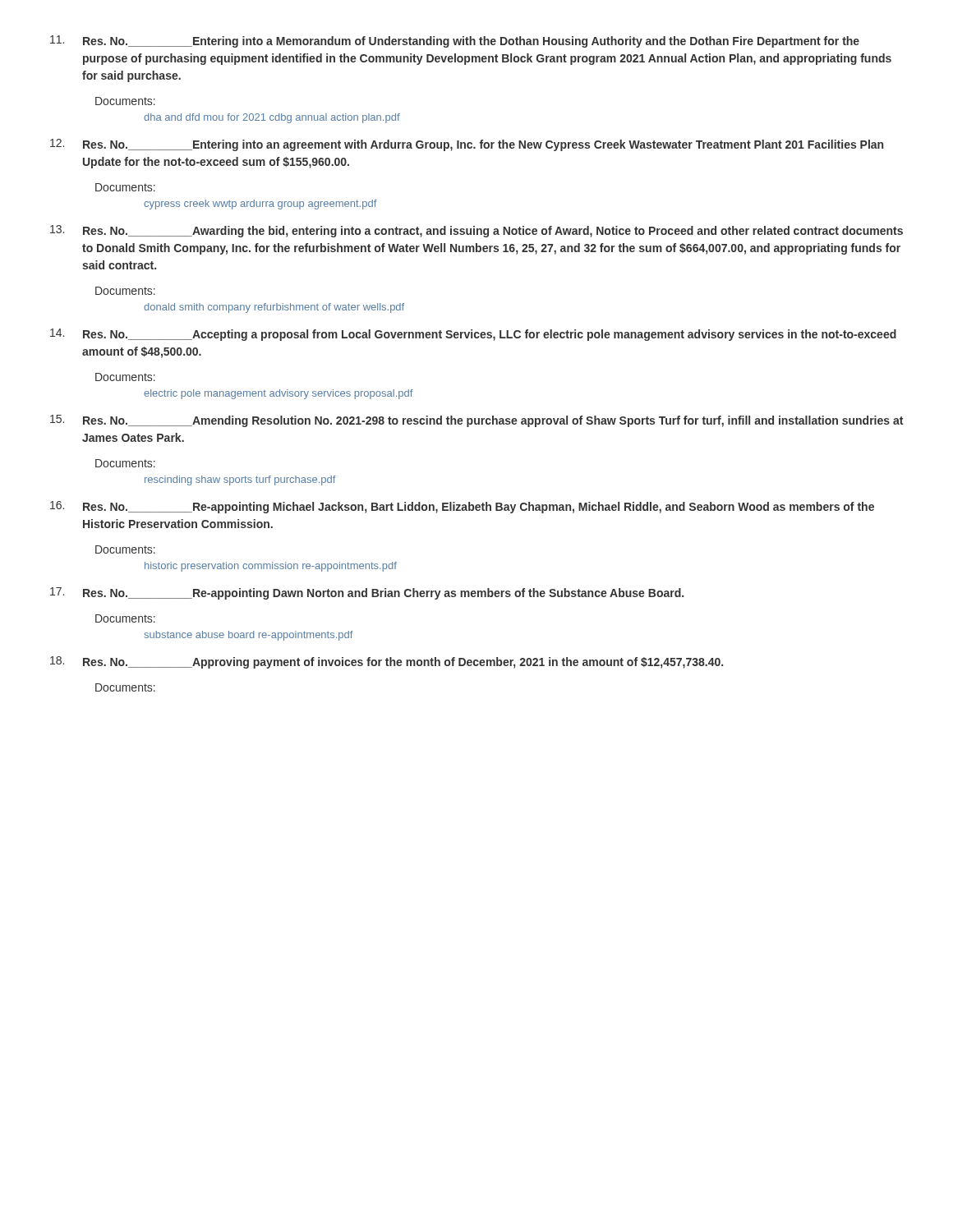
Task: Where does it say "substance abuse board re-appointments.pdf"?
Action: click(249, 636)
